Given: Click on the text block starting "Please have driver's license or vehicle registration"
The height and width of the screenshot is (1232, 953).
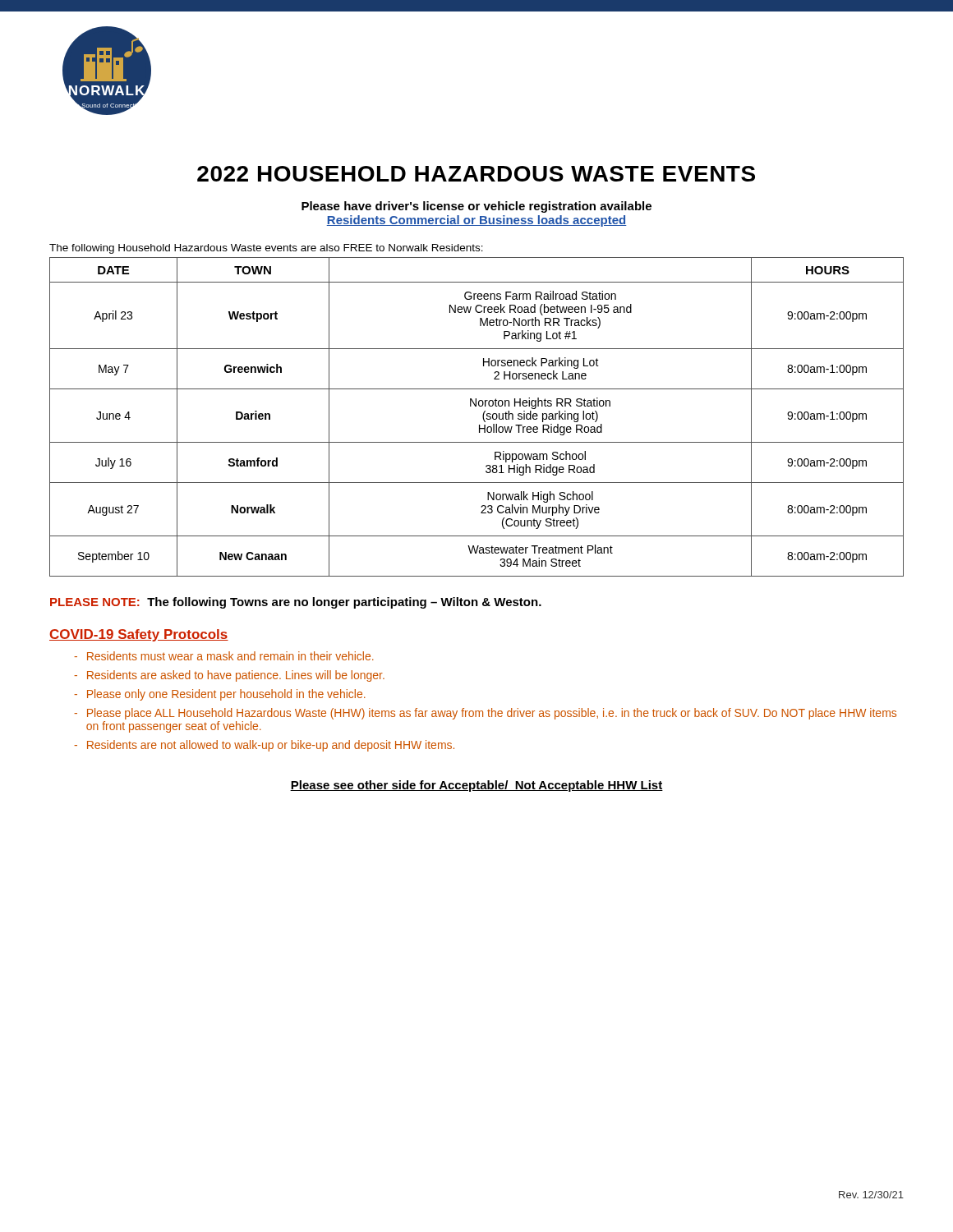Looking at the screenshot, I should click(476, 213).
